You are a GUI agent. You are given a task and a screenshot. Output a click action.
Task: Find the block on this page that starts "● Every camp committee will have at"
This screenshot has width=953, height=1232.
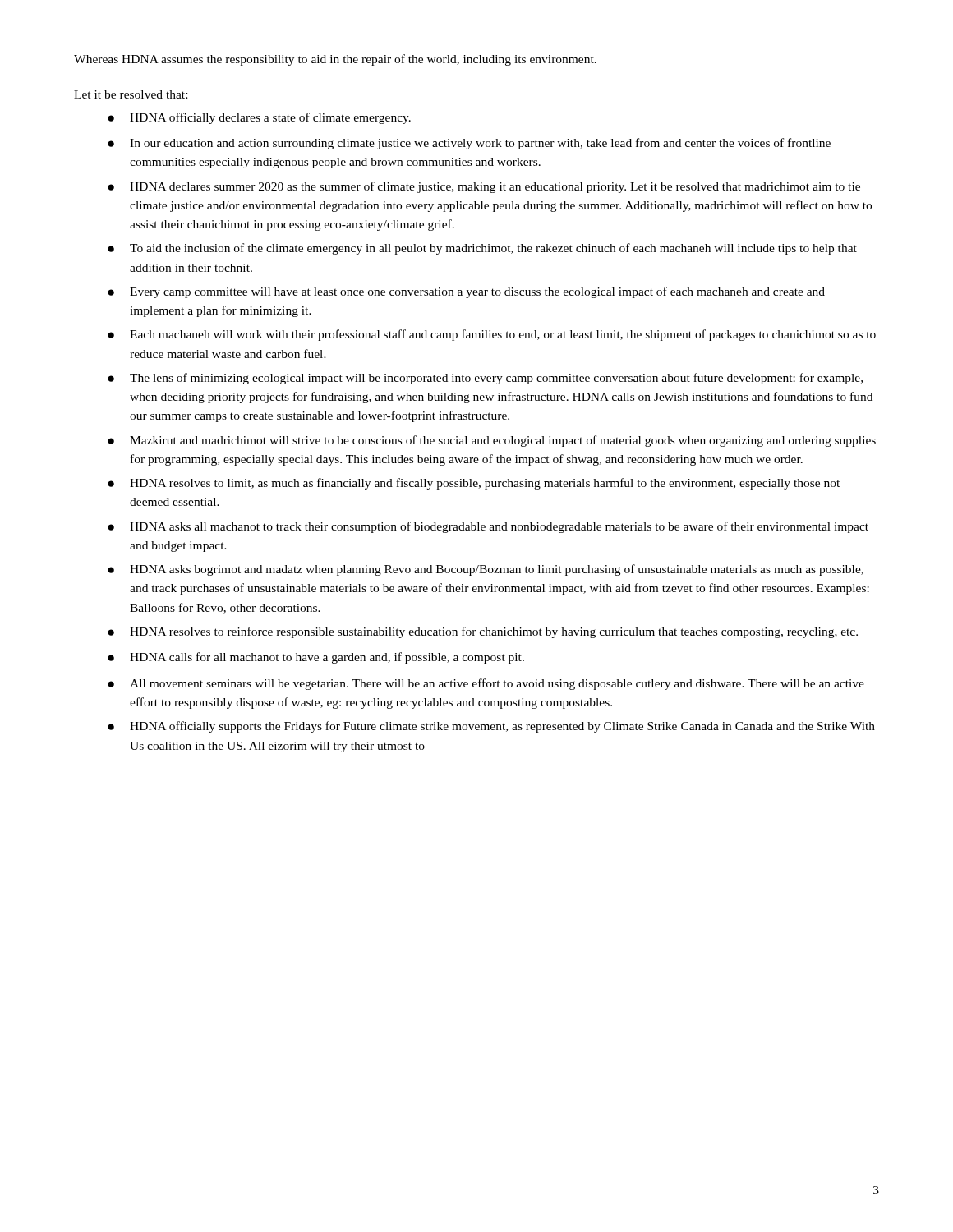493,301
